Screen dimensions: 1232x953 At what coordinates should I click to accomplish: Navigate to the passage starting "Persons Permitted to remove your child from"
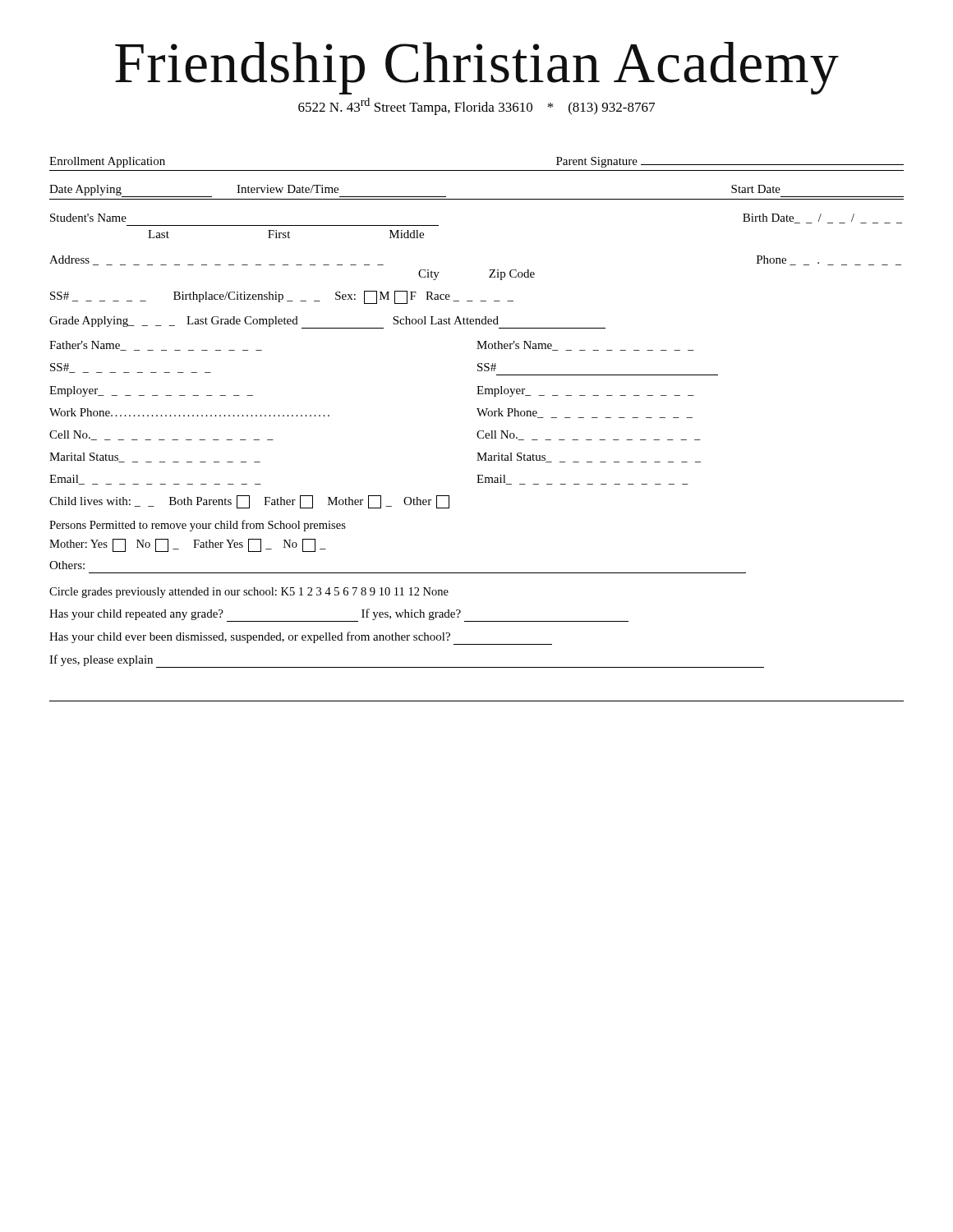pyautogui.click(x=198, y=525)
